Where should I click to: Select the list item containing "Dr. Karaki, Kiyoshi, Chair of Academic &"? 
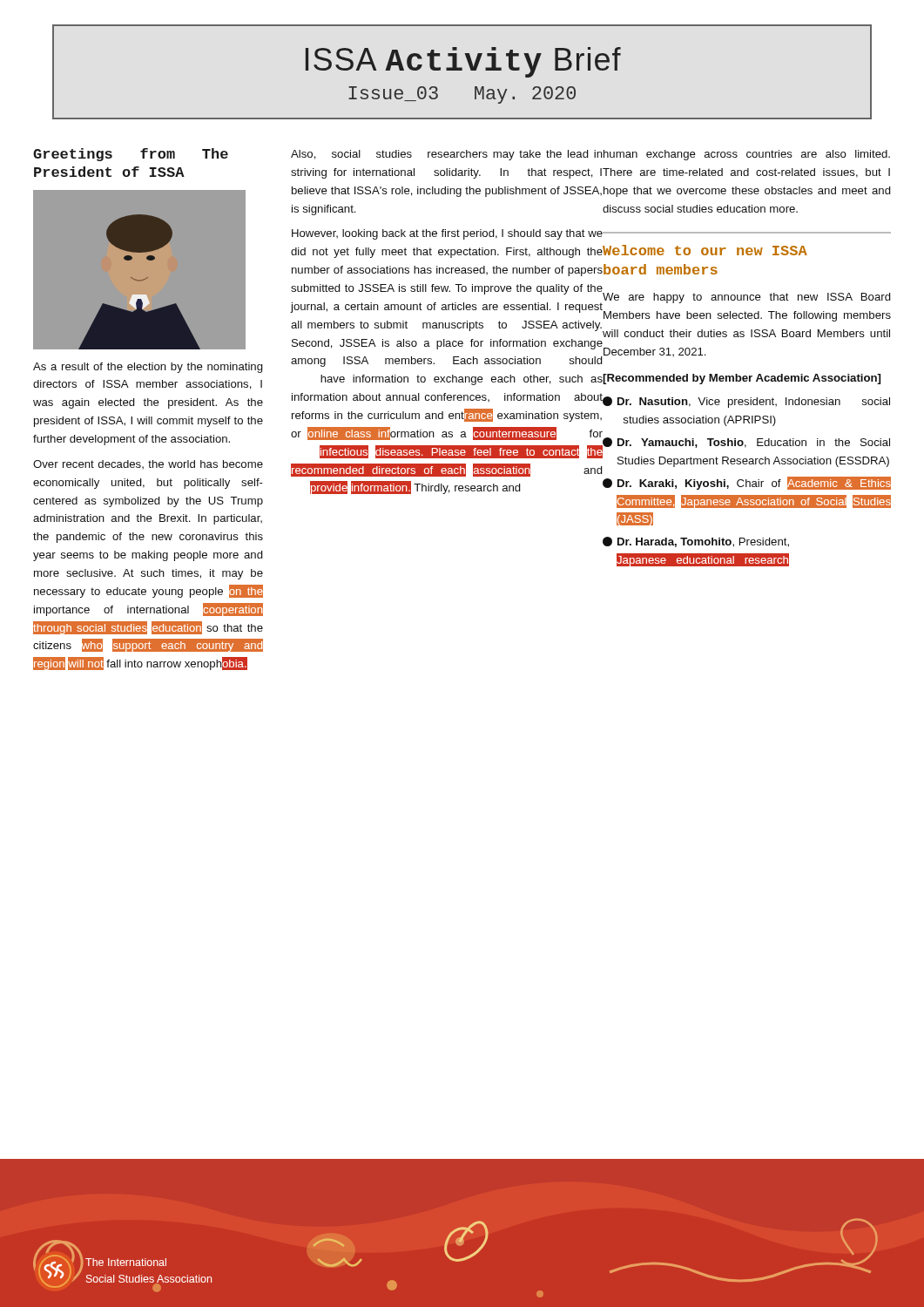(x=747, y=502)
